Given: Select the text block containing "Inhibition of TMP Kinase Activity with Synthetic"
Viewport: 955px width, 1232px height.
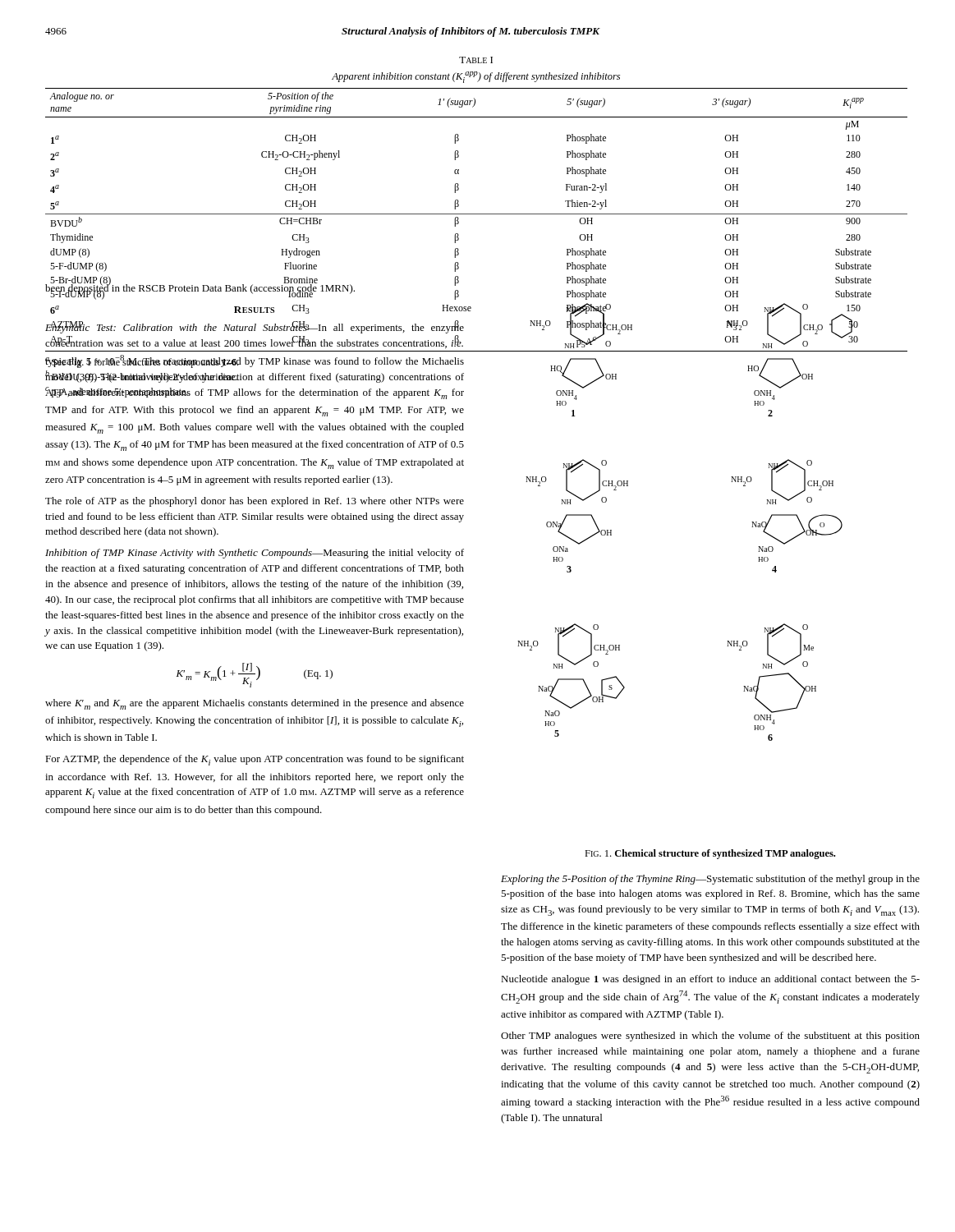Looking at the screenshot, I should click(x=255, y=599).
